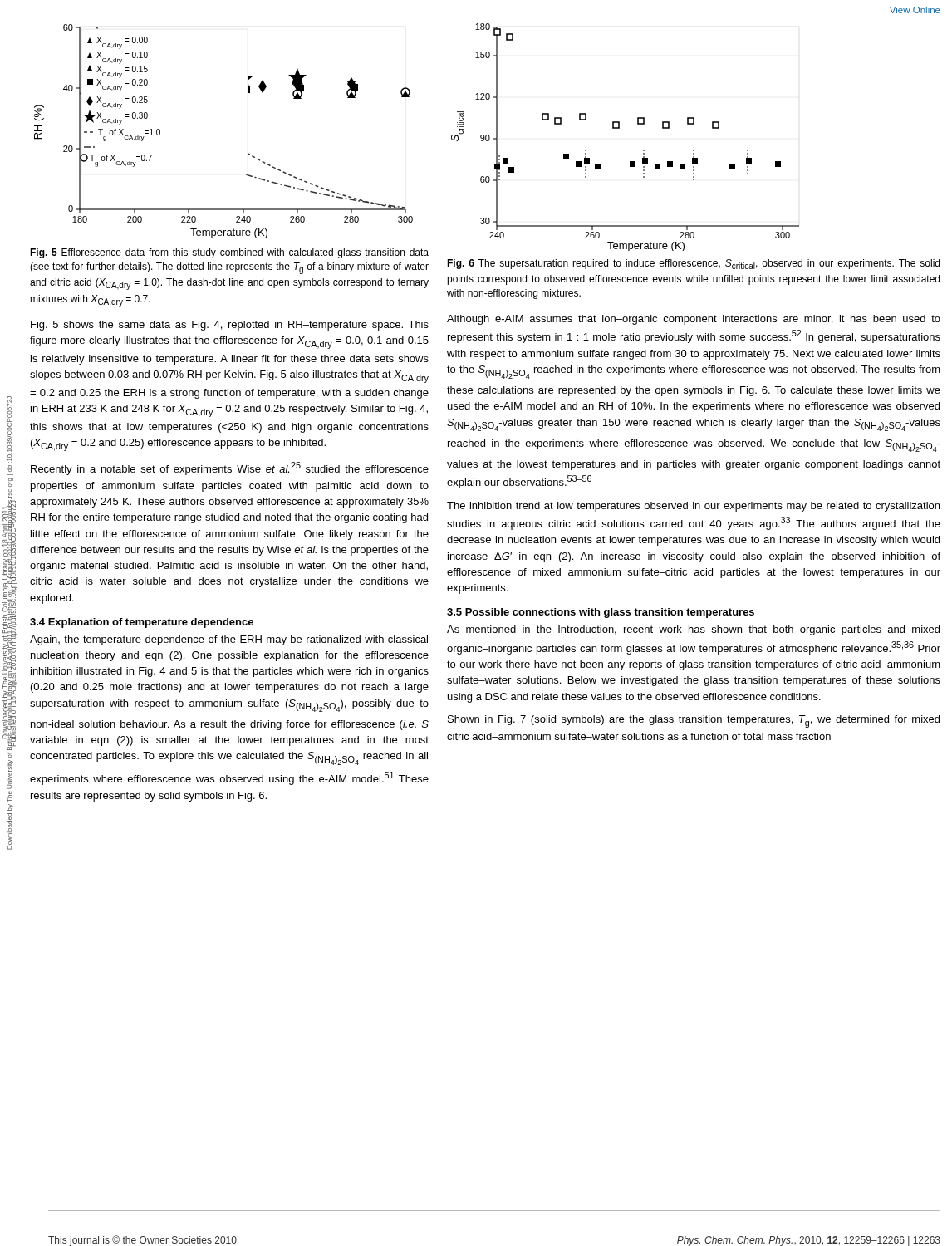Image resolution: width=952 pixels, height=1246 pixels.
Task: Find the text block containing "Again, the temperature dependence of the ERH may"
Action: 229,717
